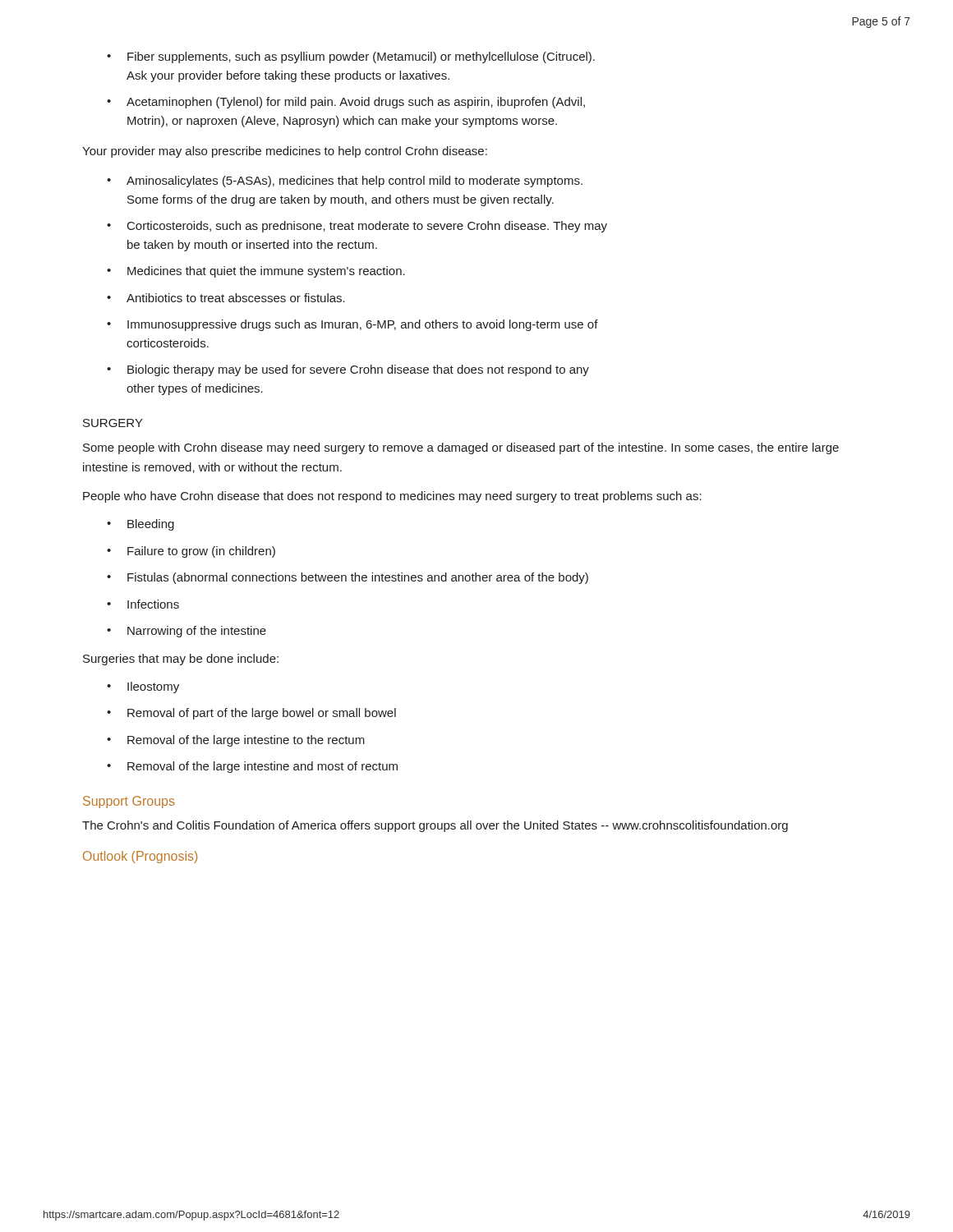
Task: Point to the block beginning "• Medicines that quiet"
Action: (256, 272)
